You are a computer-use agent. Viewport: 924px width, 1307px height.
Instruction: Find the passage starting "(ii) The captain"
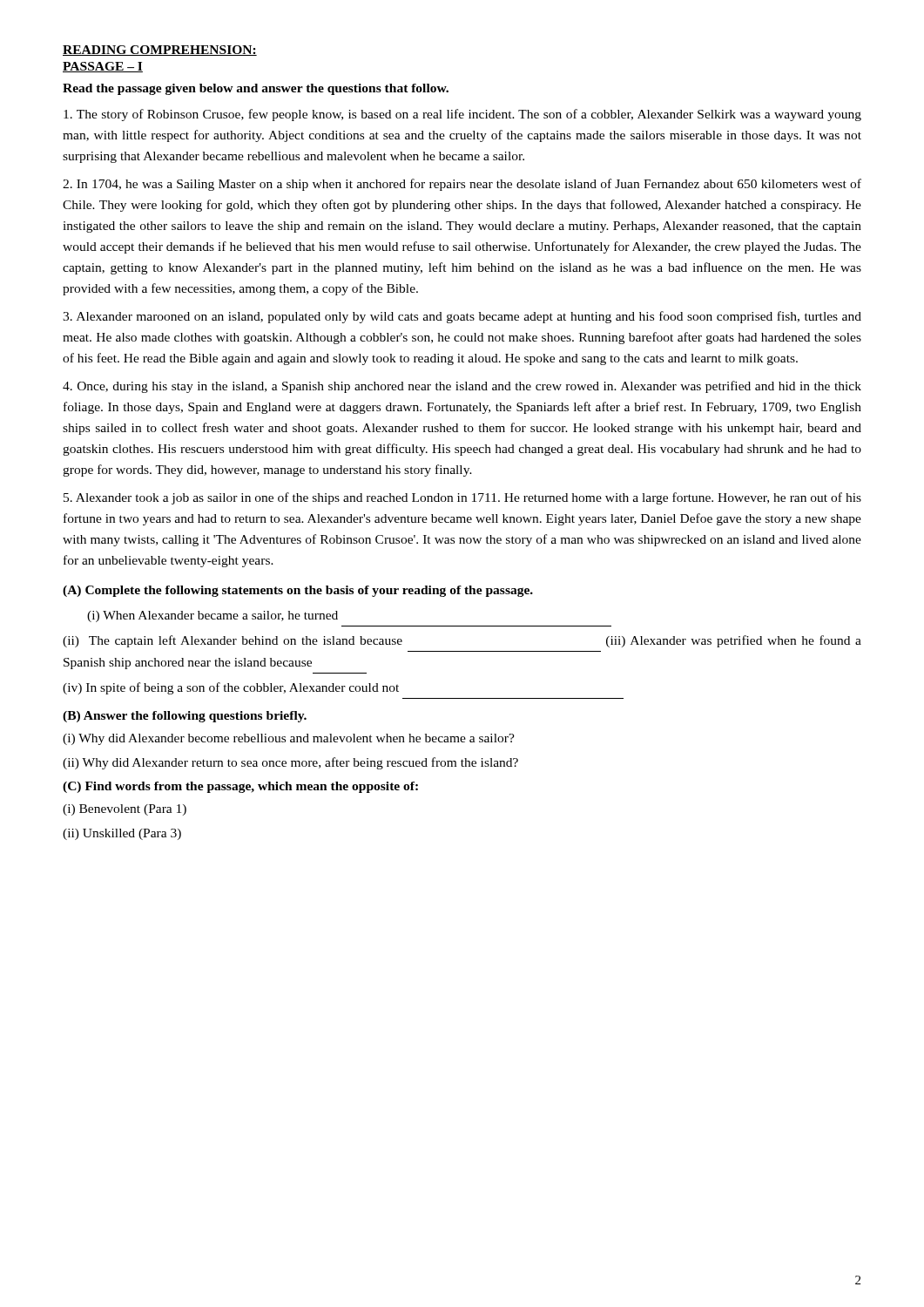[462, 652]
